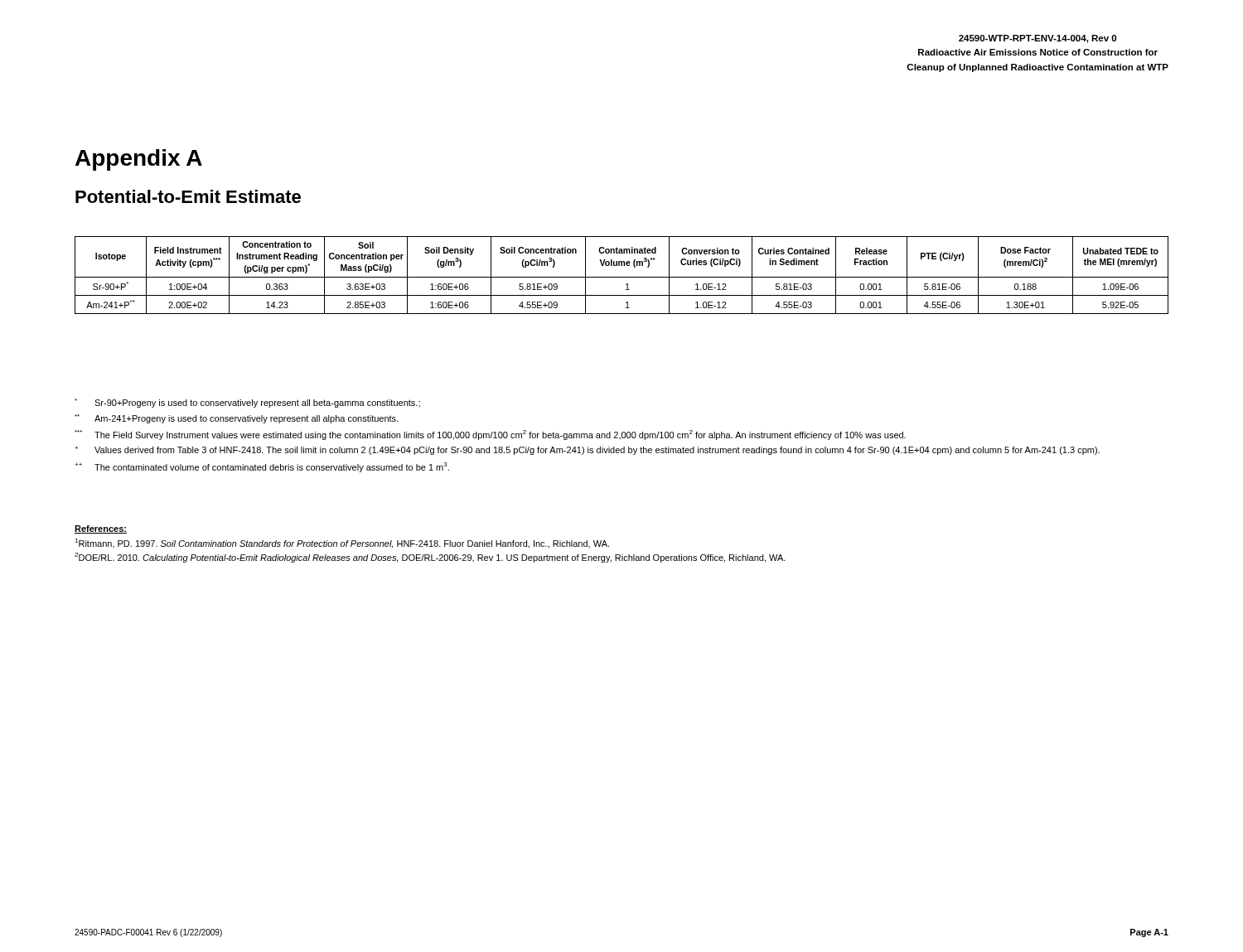Point to the block beginning "++ The contaminated volume of contaminated debris is"
Image resolution: width=1243 pixels, height=952 pixels.
pos(262,467)
